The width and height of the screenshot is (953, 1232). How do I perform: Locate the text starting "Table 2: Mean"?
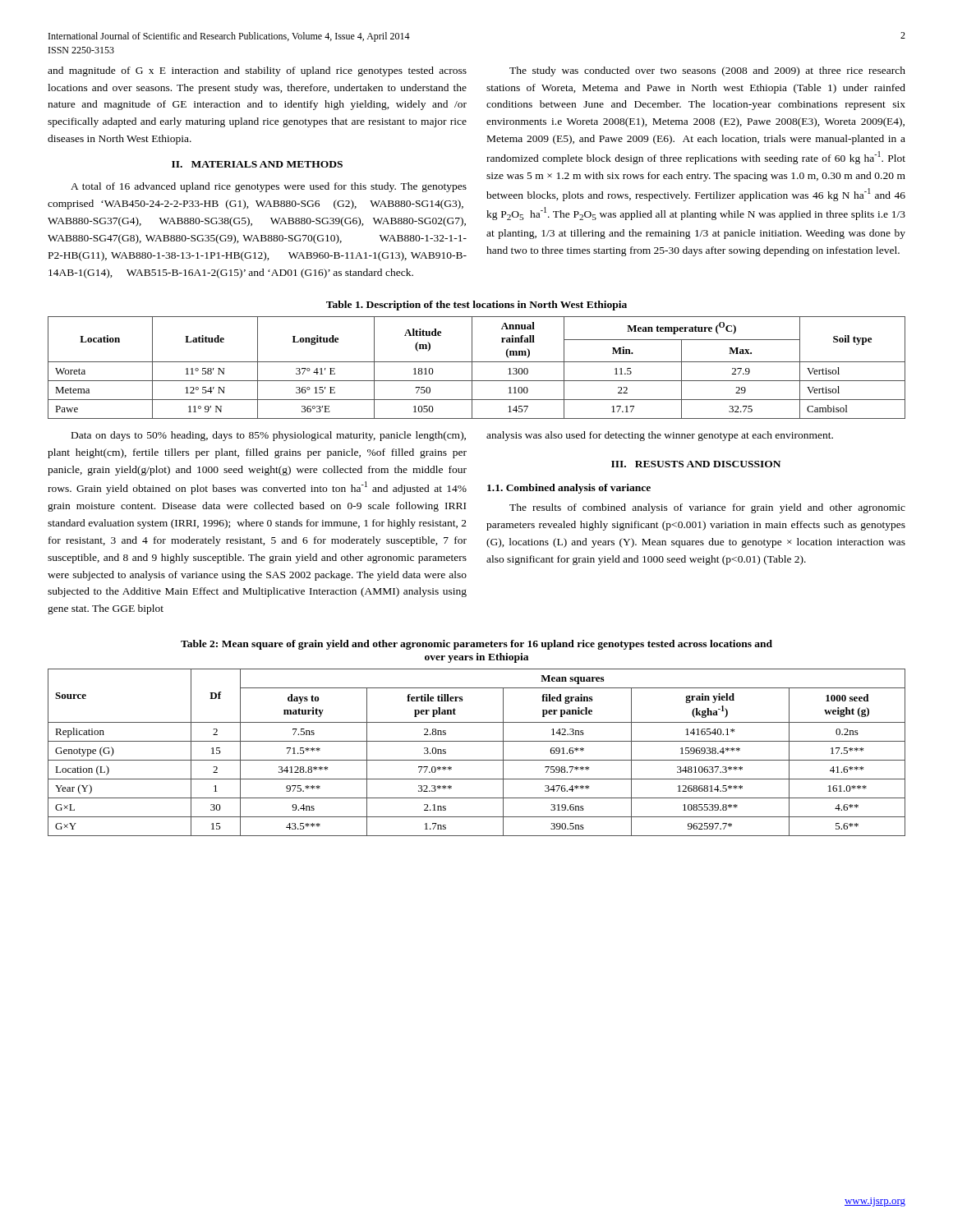(x=476, y=650)
